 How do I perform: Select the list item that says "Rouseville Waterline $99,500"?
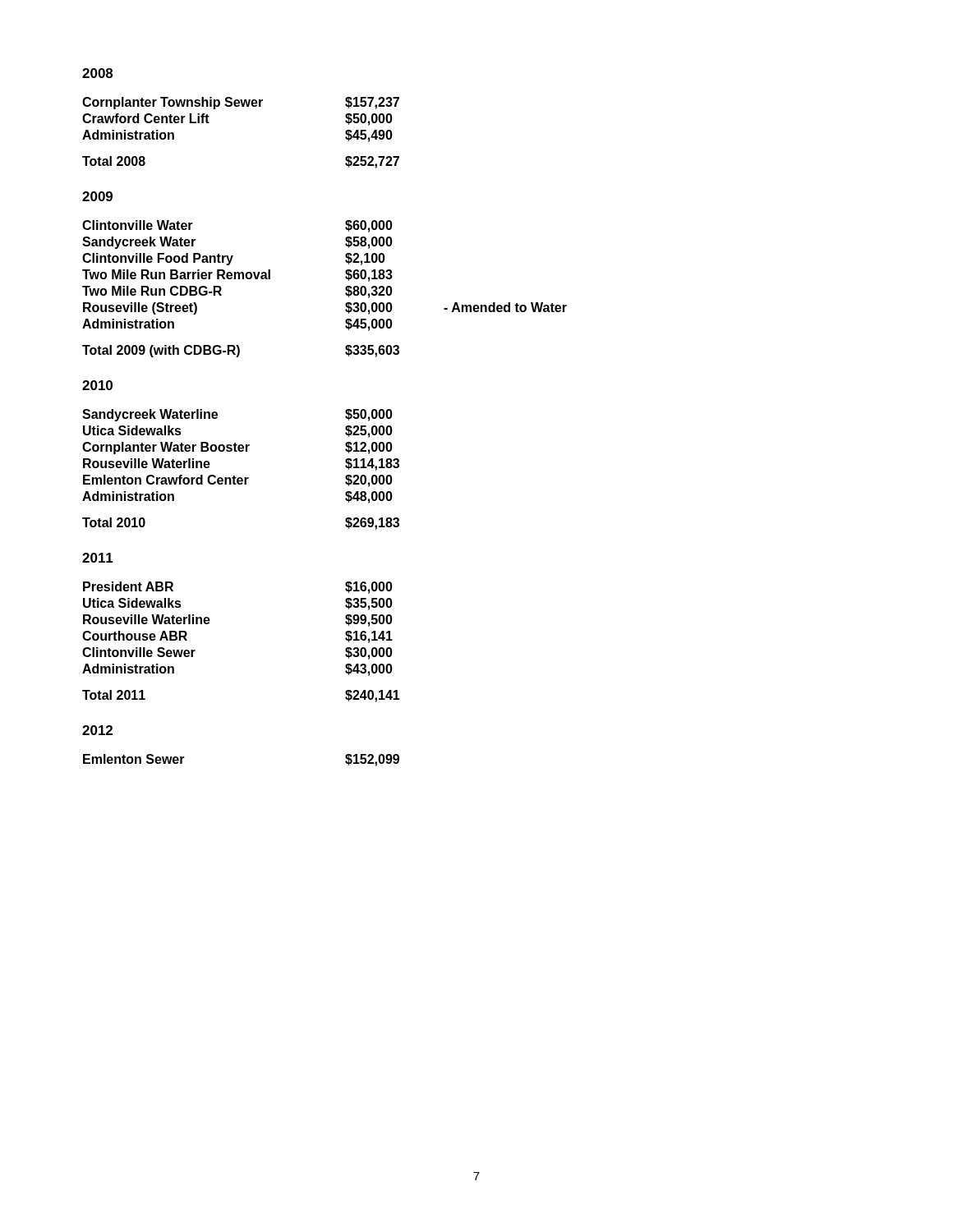pos(144,621)
